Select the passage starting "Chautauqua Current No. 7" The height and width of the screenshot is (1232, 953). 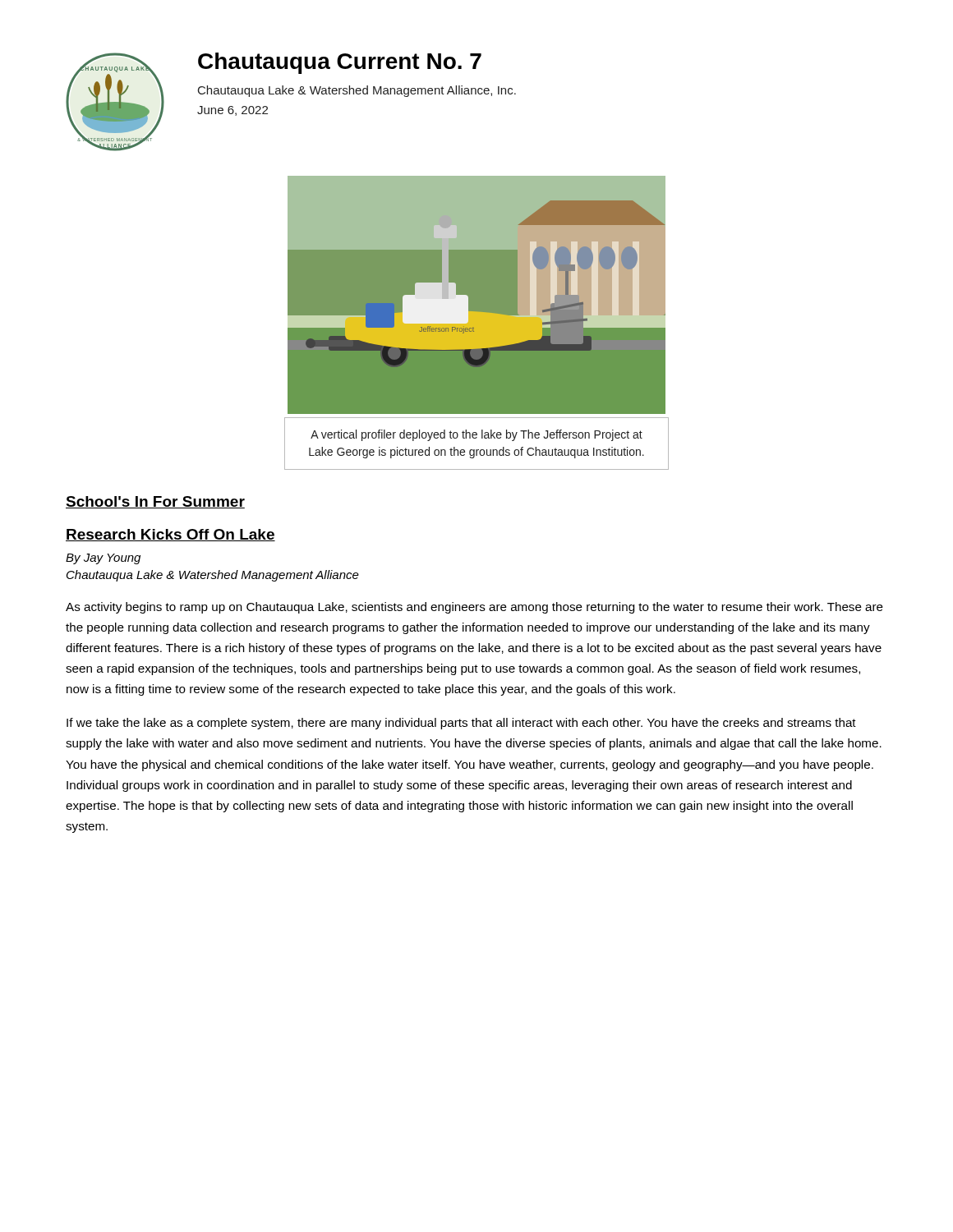point(340,62)
